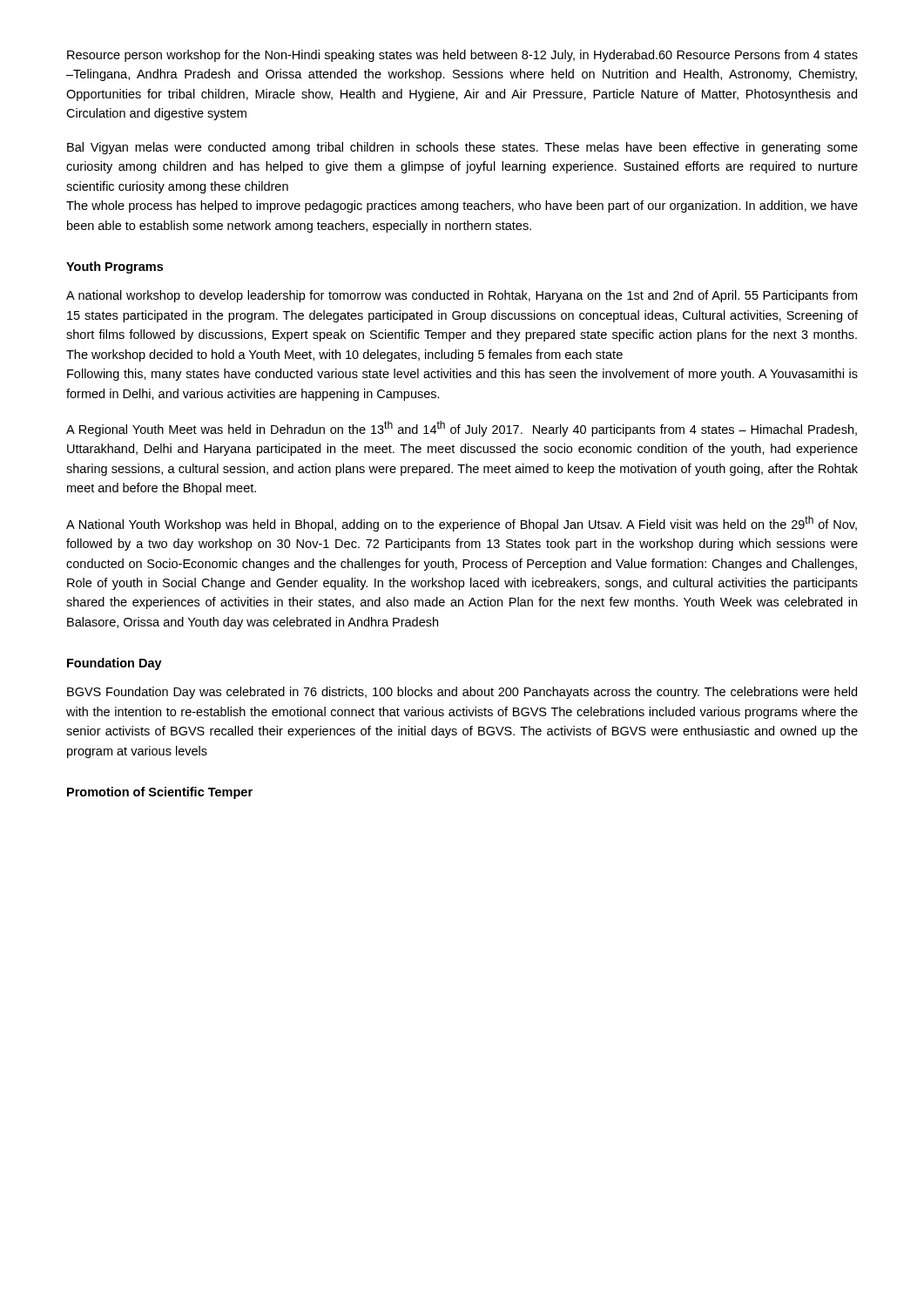Click on the text block with the text "Resource person workshop for the Non-Hindi speaking"
This screenshot has width=924, height=1307.
tap(462, 84)
